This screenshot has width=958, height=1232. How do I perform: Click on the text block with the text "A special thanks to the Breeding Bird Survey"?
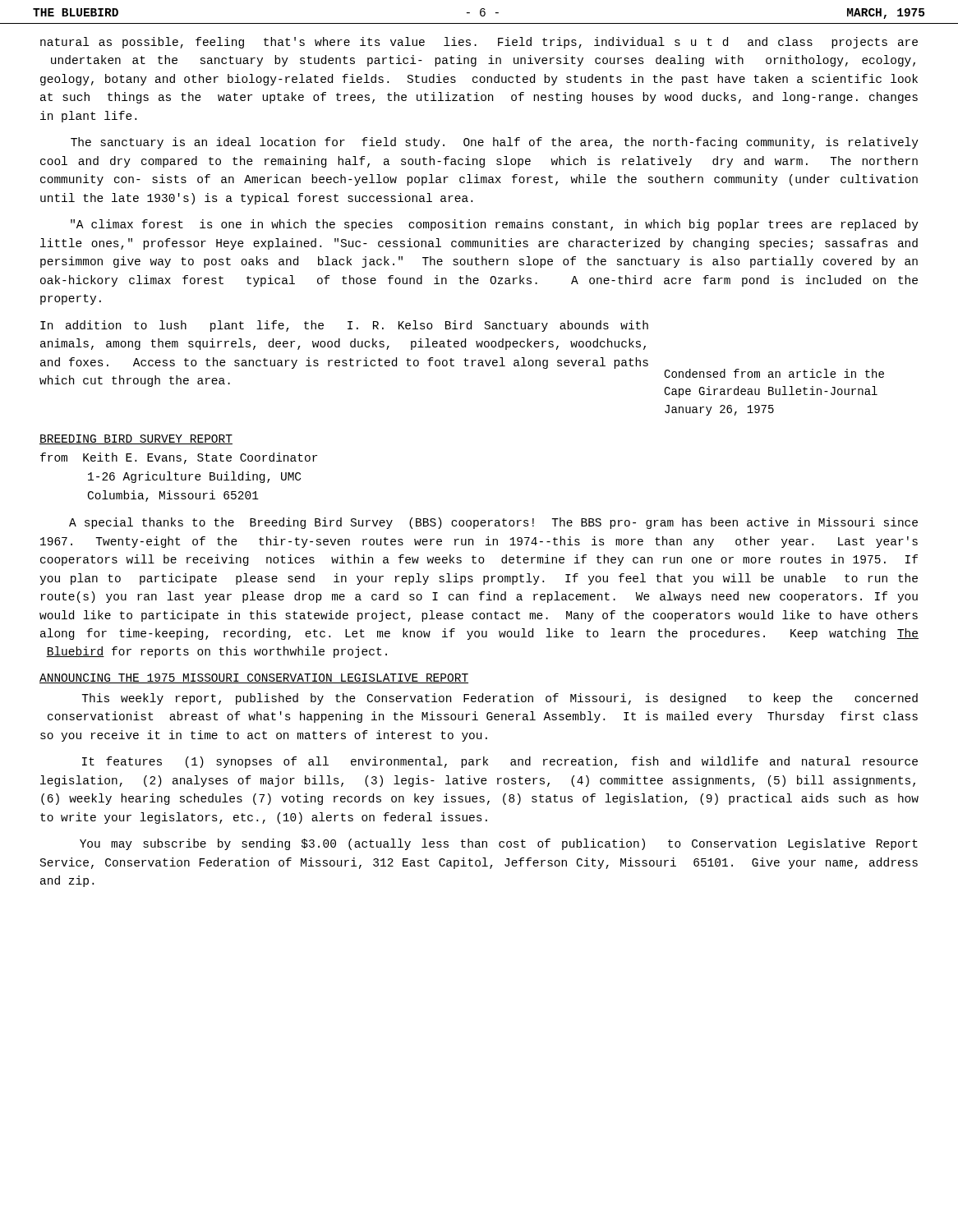[479, 588]
